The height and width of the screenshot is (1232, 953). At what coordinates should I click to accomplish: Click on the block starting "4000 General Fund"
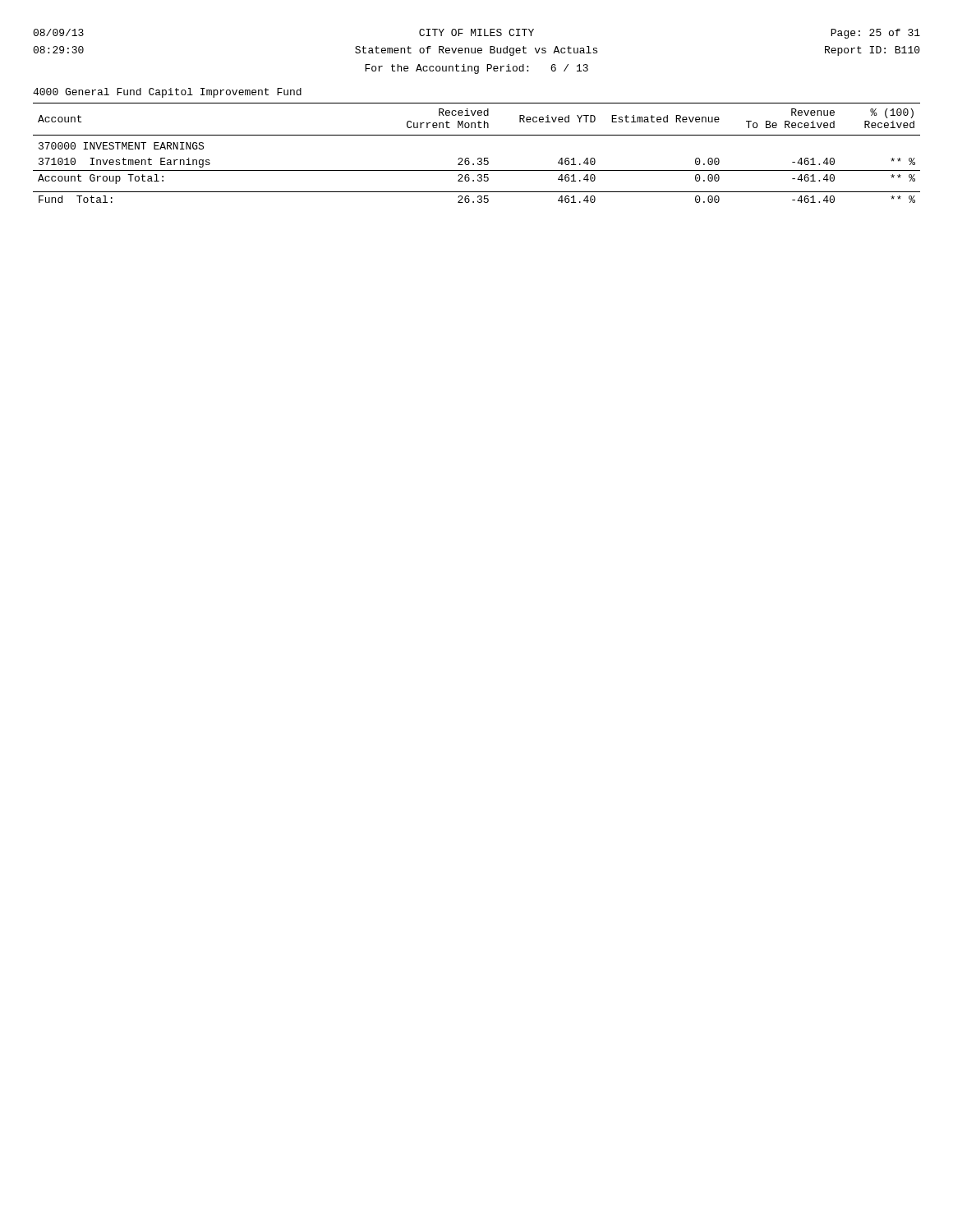click(x=167, y=92)
